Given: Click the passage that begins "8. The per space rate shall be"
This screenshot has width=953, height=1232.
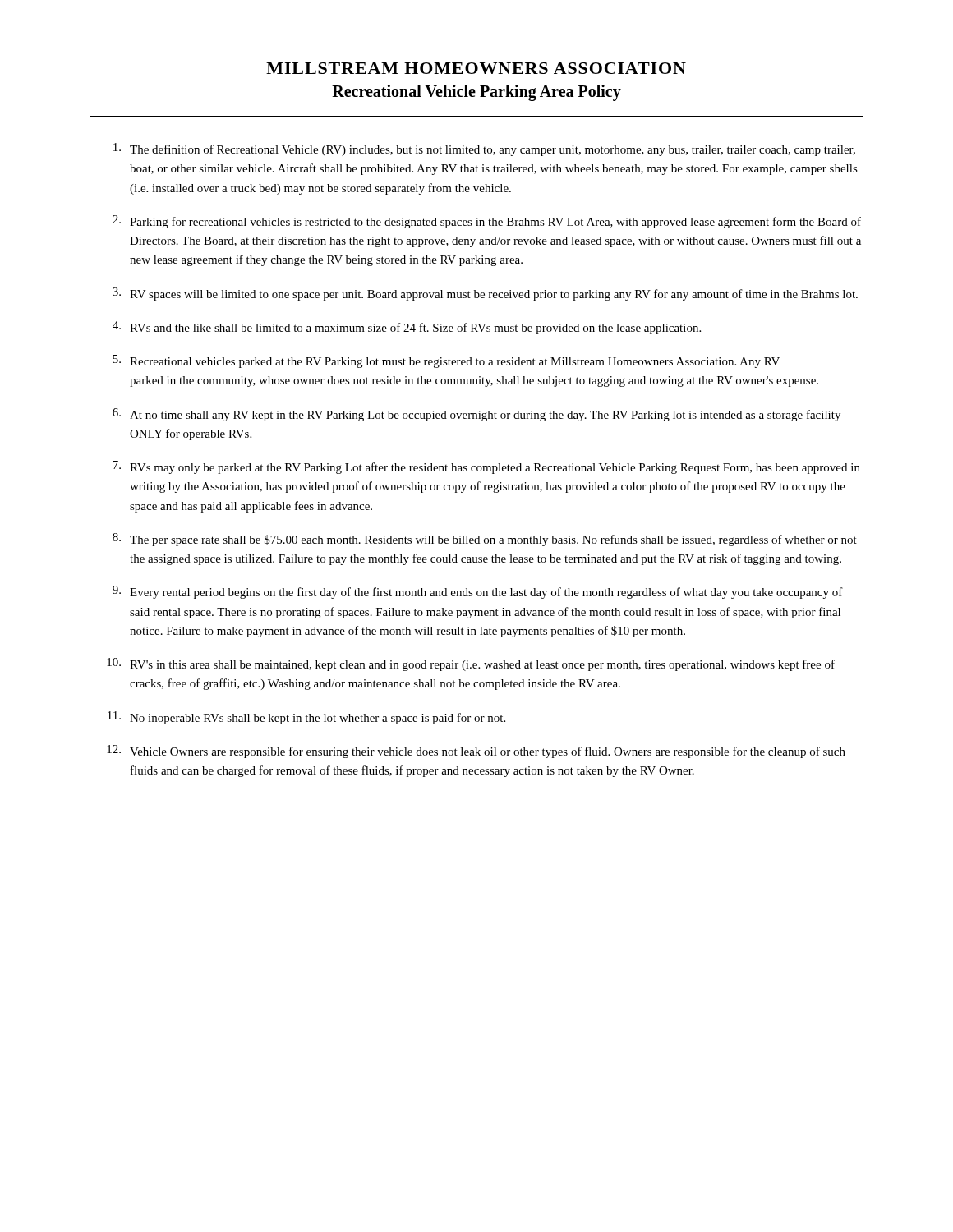Looking at the screenshot, I should [x=476, y=549].
